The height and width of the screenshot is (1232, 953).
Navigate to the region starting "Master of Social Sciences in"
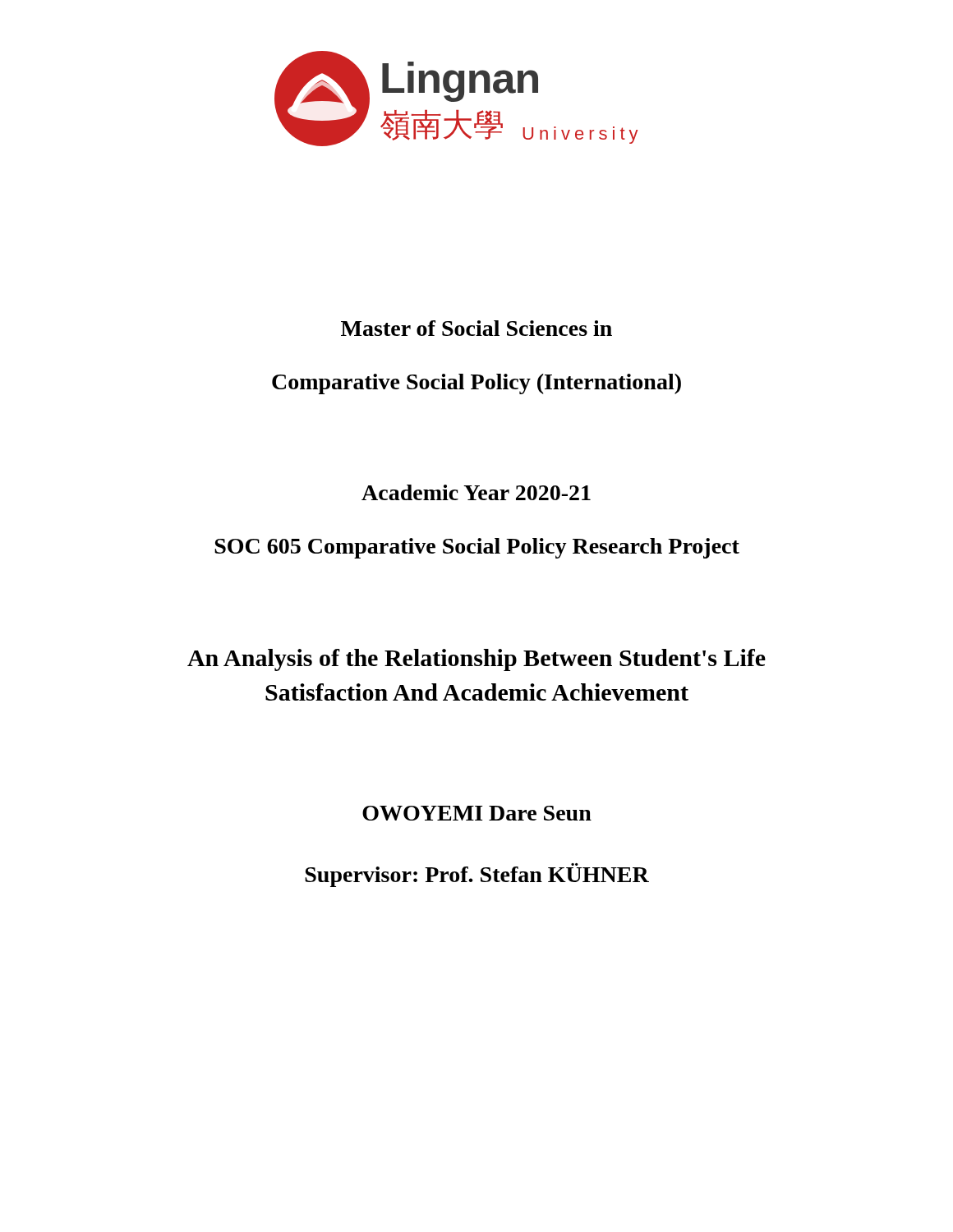(x=476, y=328)
